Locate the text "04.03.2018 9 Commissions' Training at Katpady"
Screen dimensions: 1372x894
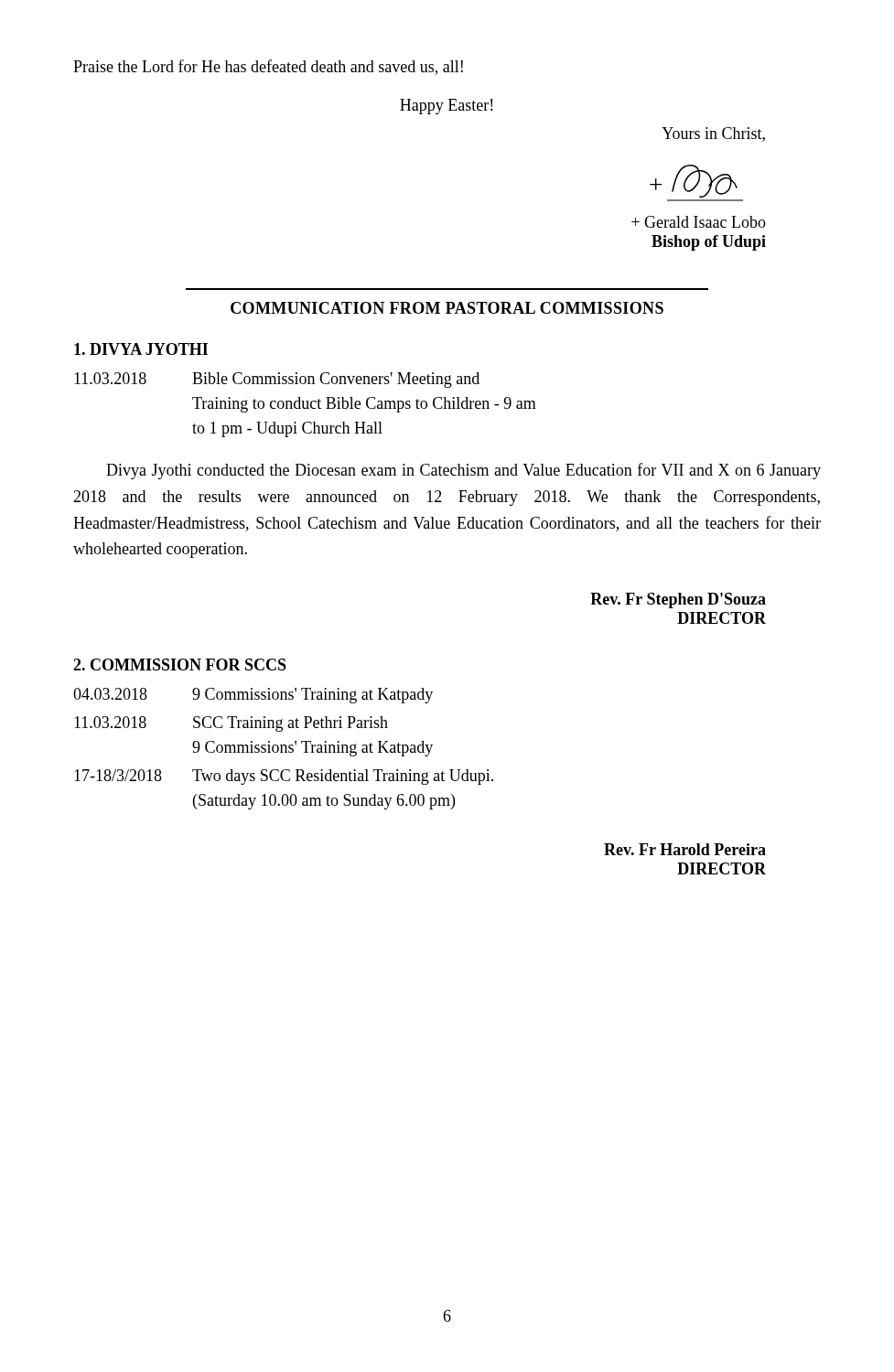point(253,696)
